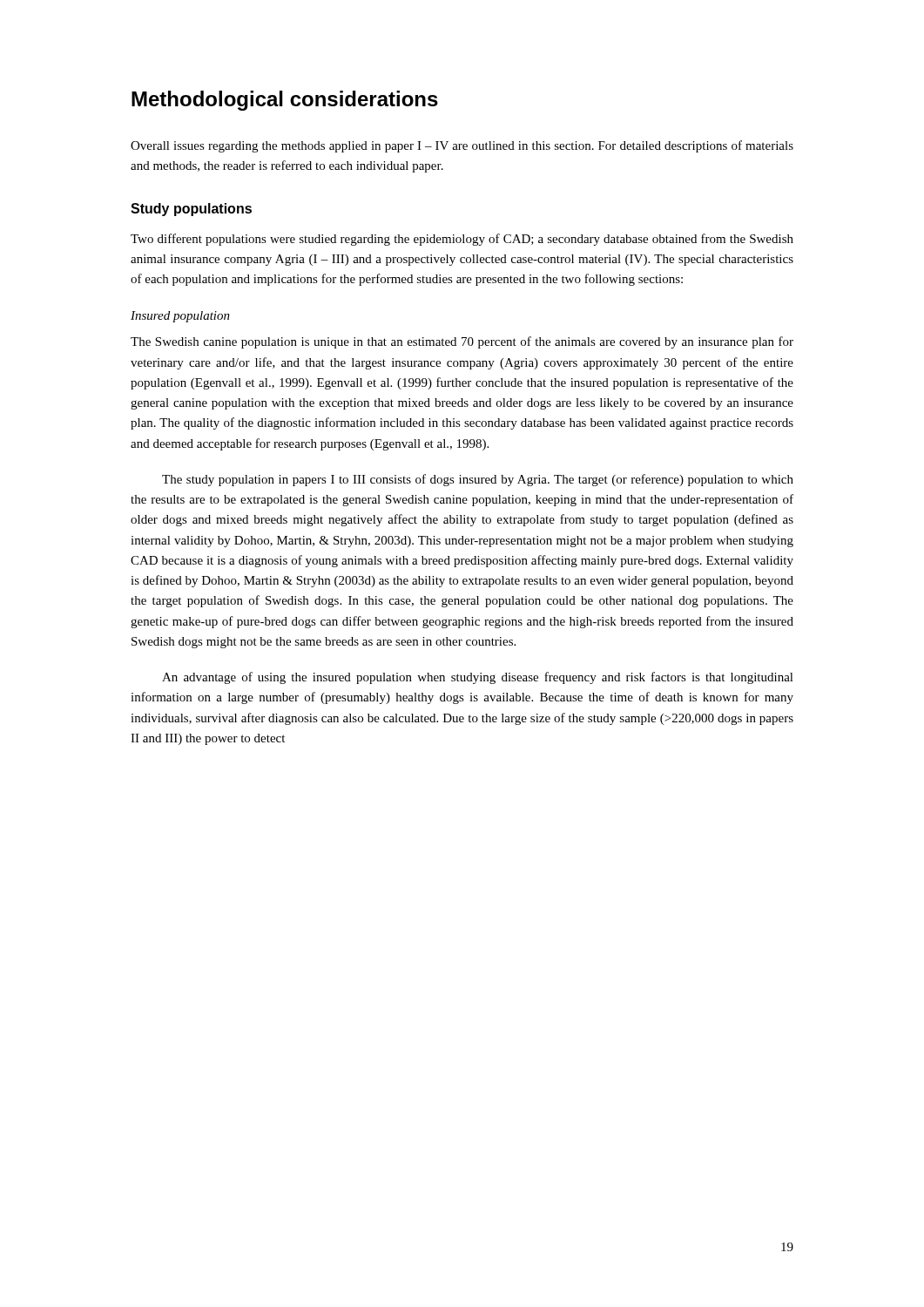Where does it say "Insured population"?
The width and height of the screenshot is (924, 1307).
pos(180,316)
